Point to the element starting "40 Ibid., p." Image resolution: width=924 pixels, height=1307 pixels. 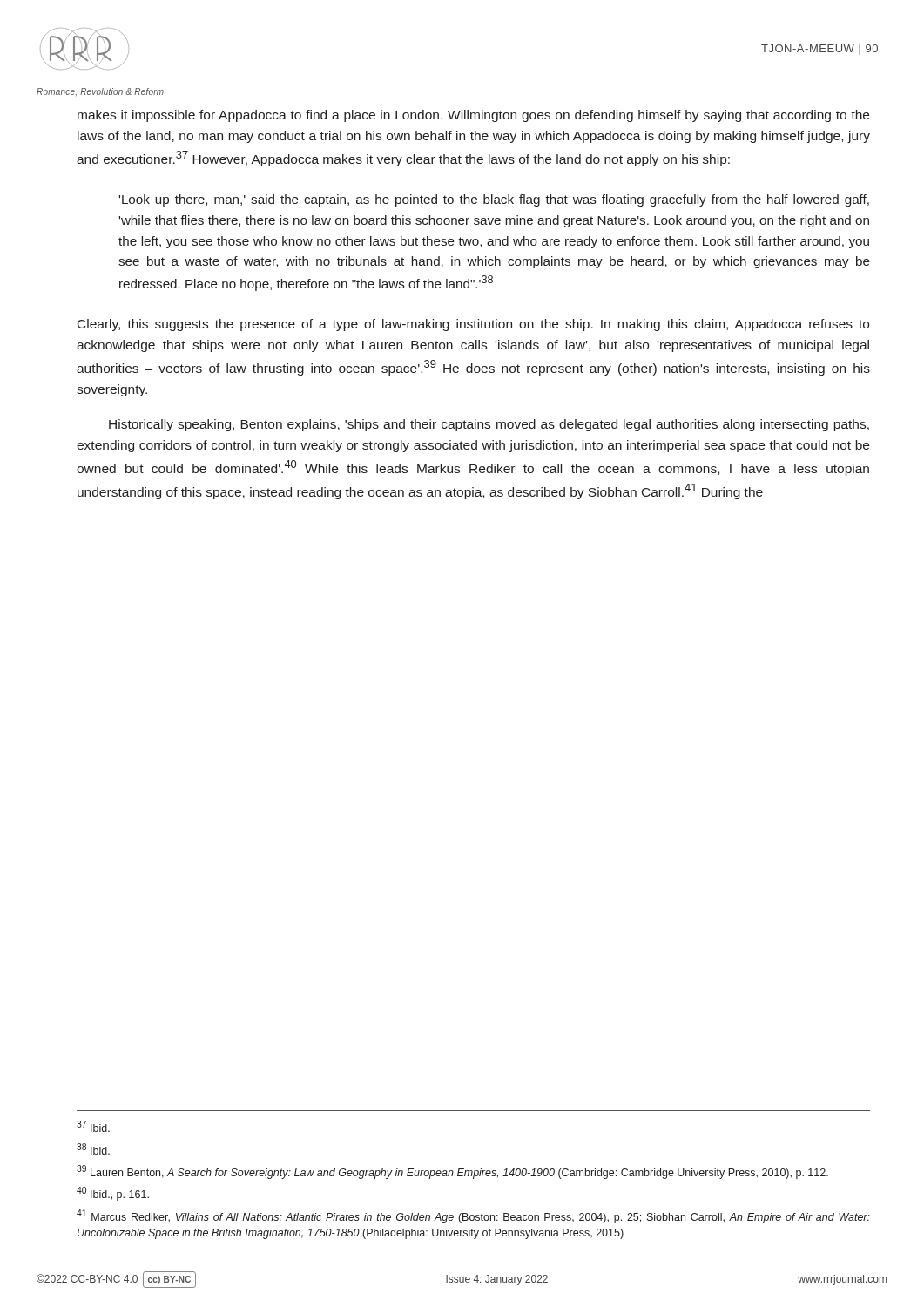pos(113,1194)
